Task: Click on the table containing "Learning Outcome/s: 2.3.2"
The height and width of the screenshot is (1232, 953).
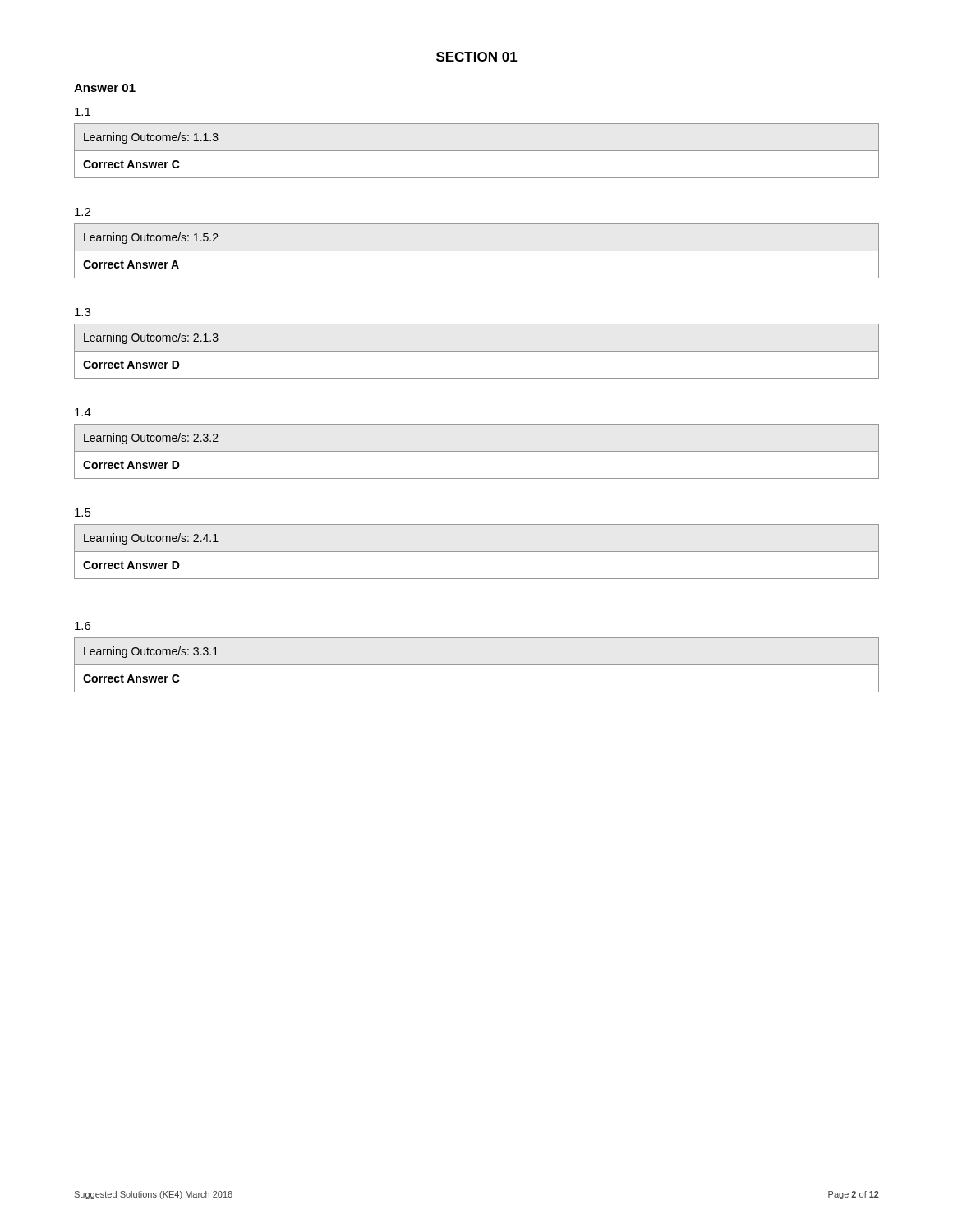Action: point(476,451)
